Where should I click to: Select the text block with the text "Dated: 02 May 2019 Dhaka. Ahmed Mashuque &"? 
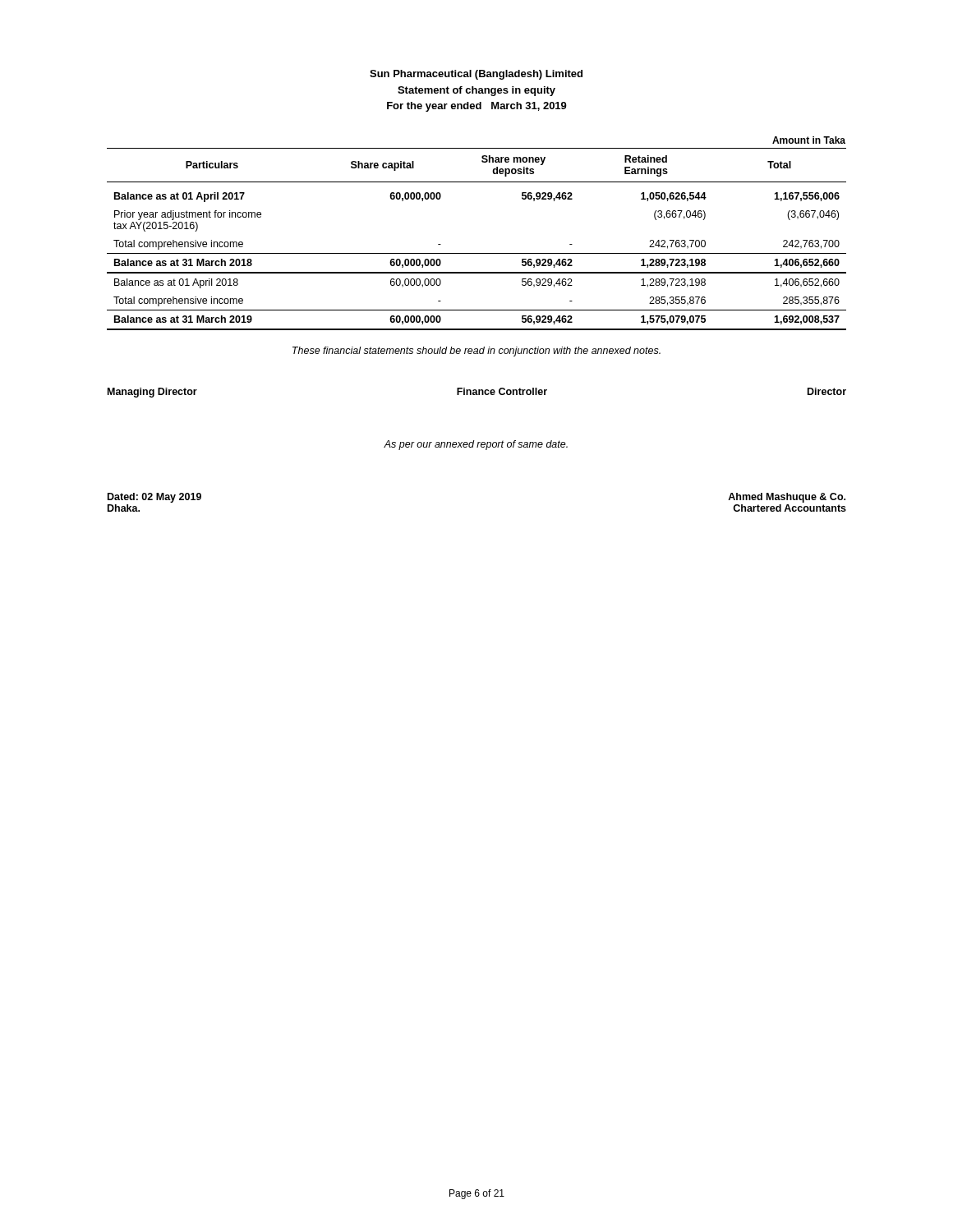coord(147,497)
